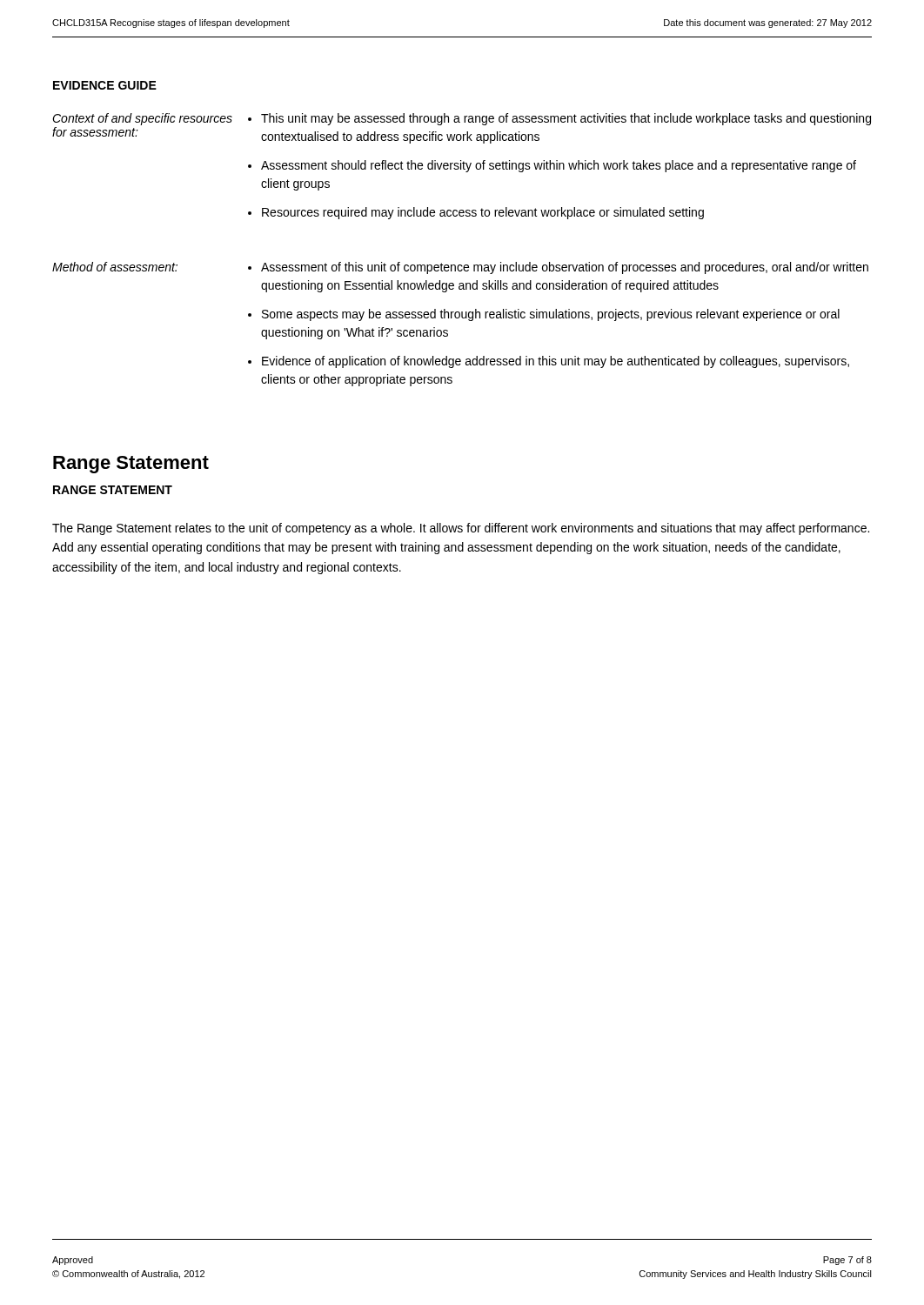
Task: Select the passage starting "This unit may be assessed through"
Action: point(566,128)
